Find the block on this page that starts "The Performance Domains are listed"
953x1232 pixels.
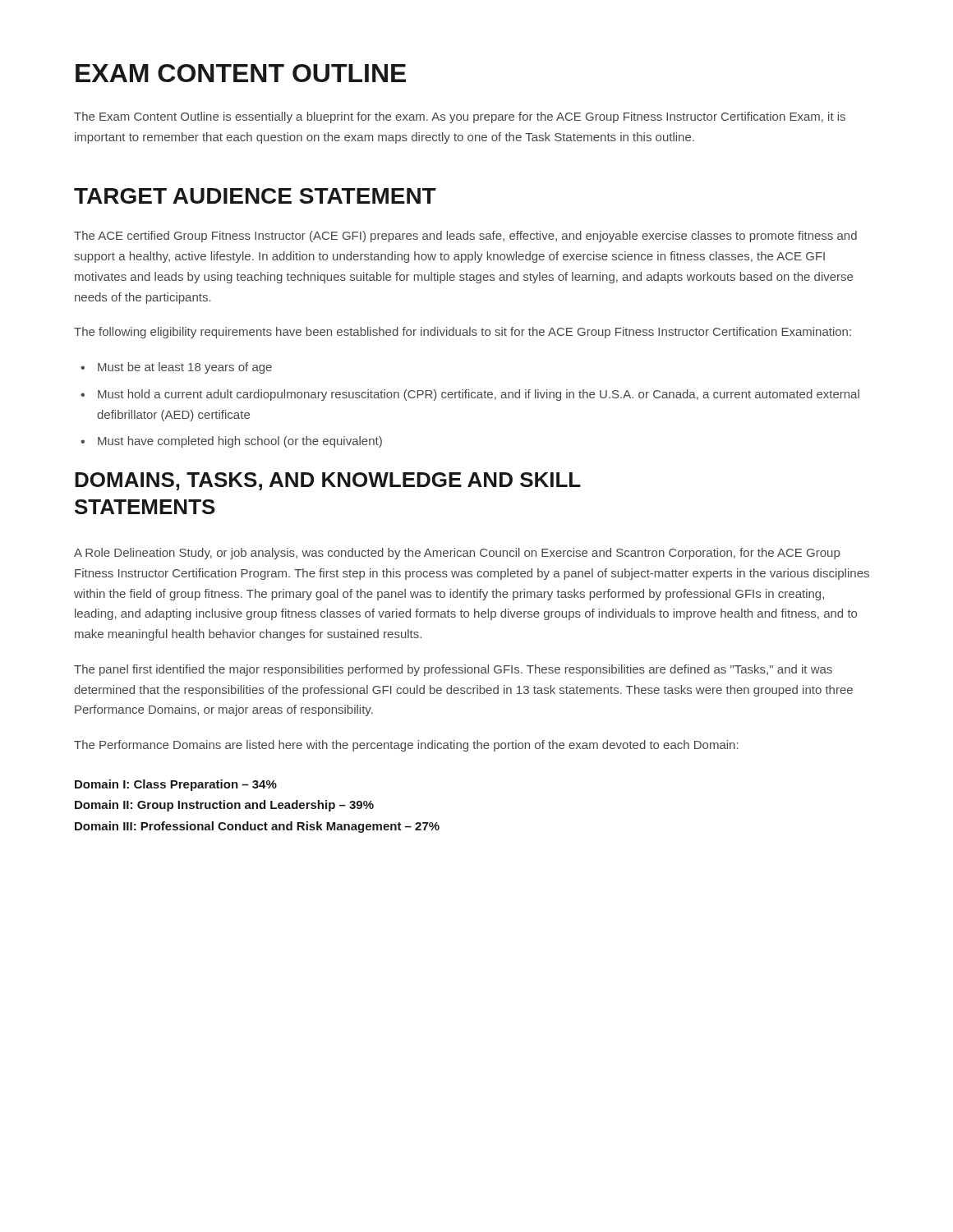(472, 745)
